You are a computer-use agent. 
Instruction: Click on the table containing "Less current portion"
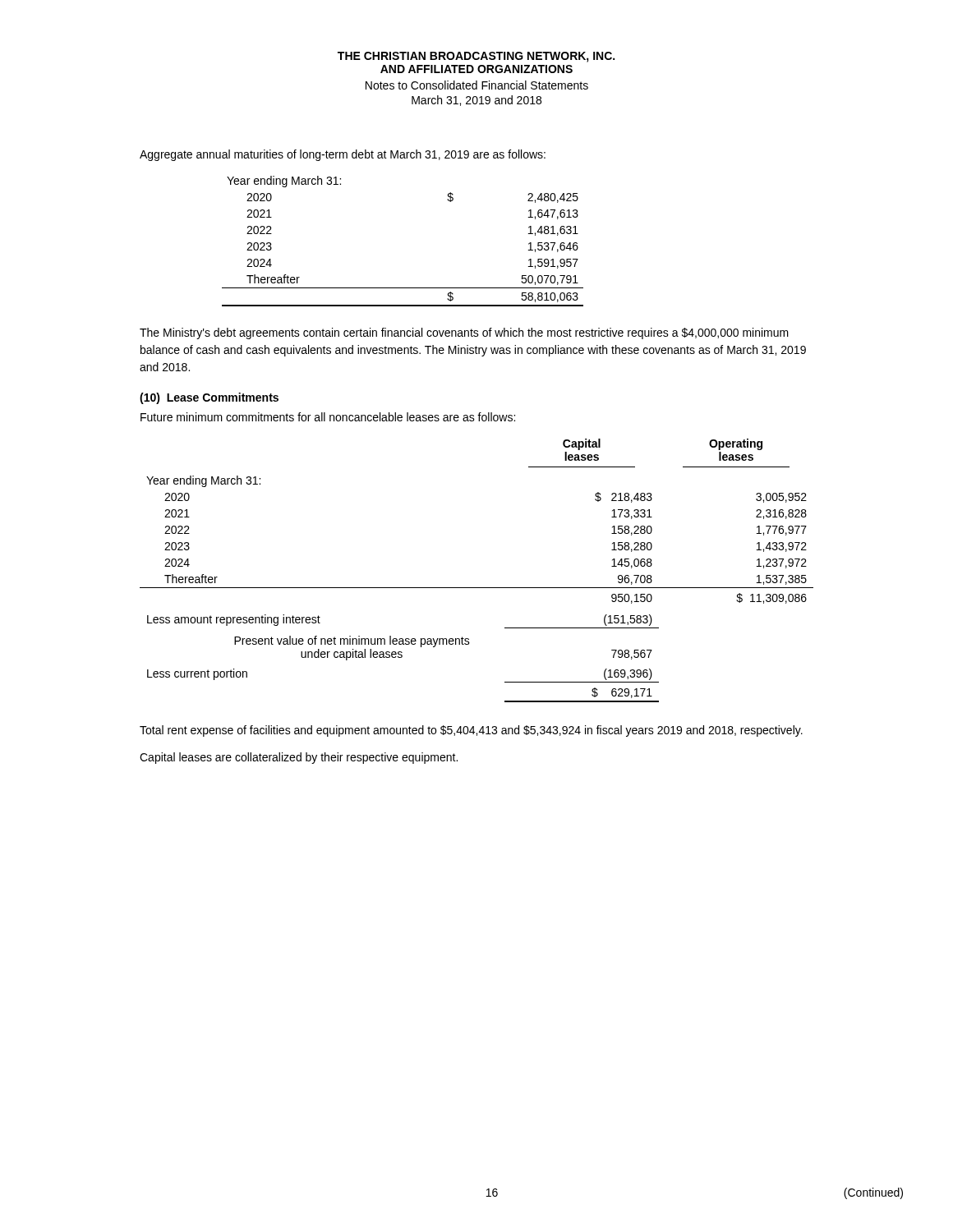(x=476, y=569)
